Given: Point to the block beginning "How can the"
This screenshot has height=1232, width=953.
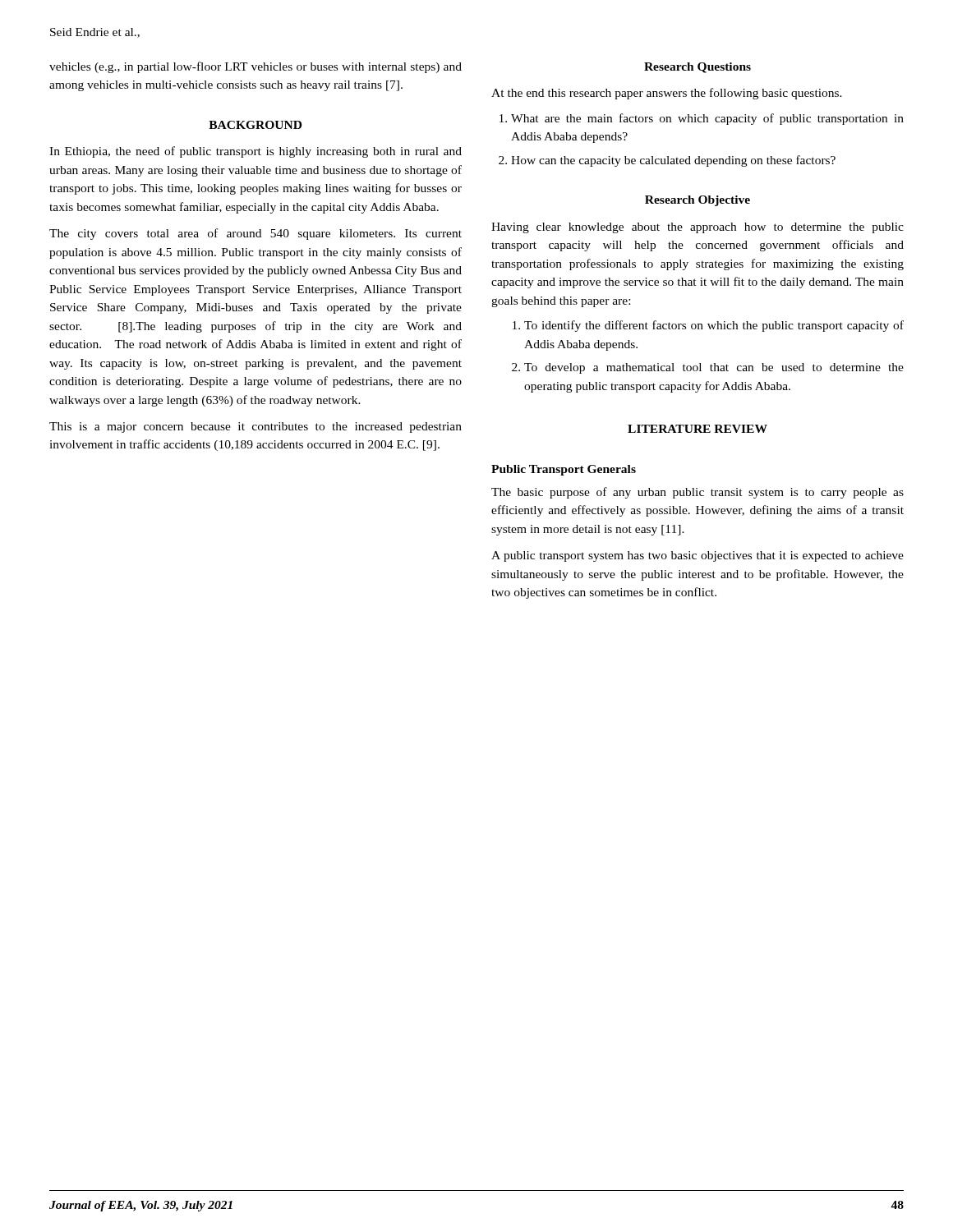Looking at the screenshot, I should coord(707,160).
